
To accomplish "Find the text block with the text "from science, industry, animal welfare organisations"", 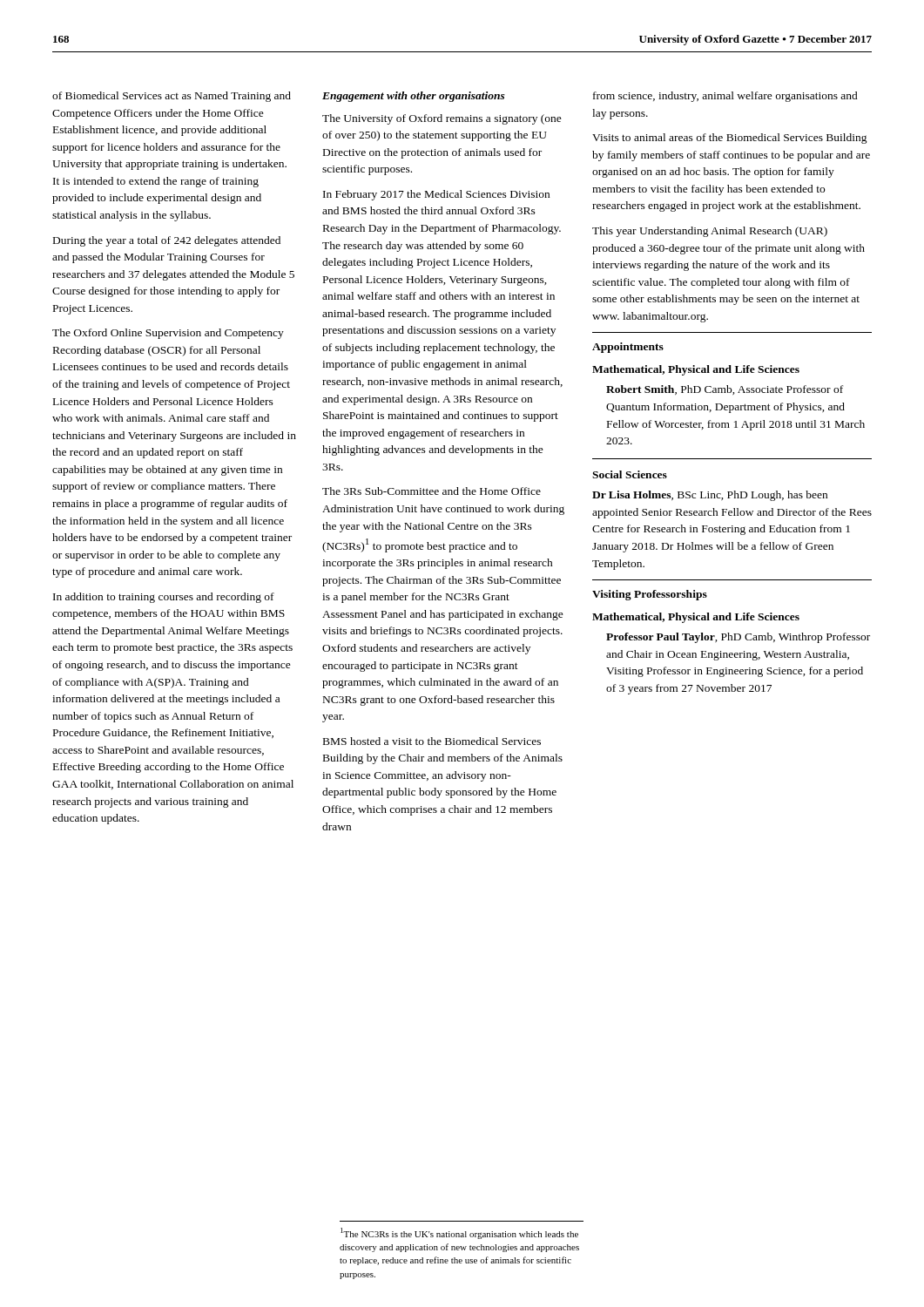I will point(732,206).
